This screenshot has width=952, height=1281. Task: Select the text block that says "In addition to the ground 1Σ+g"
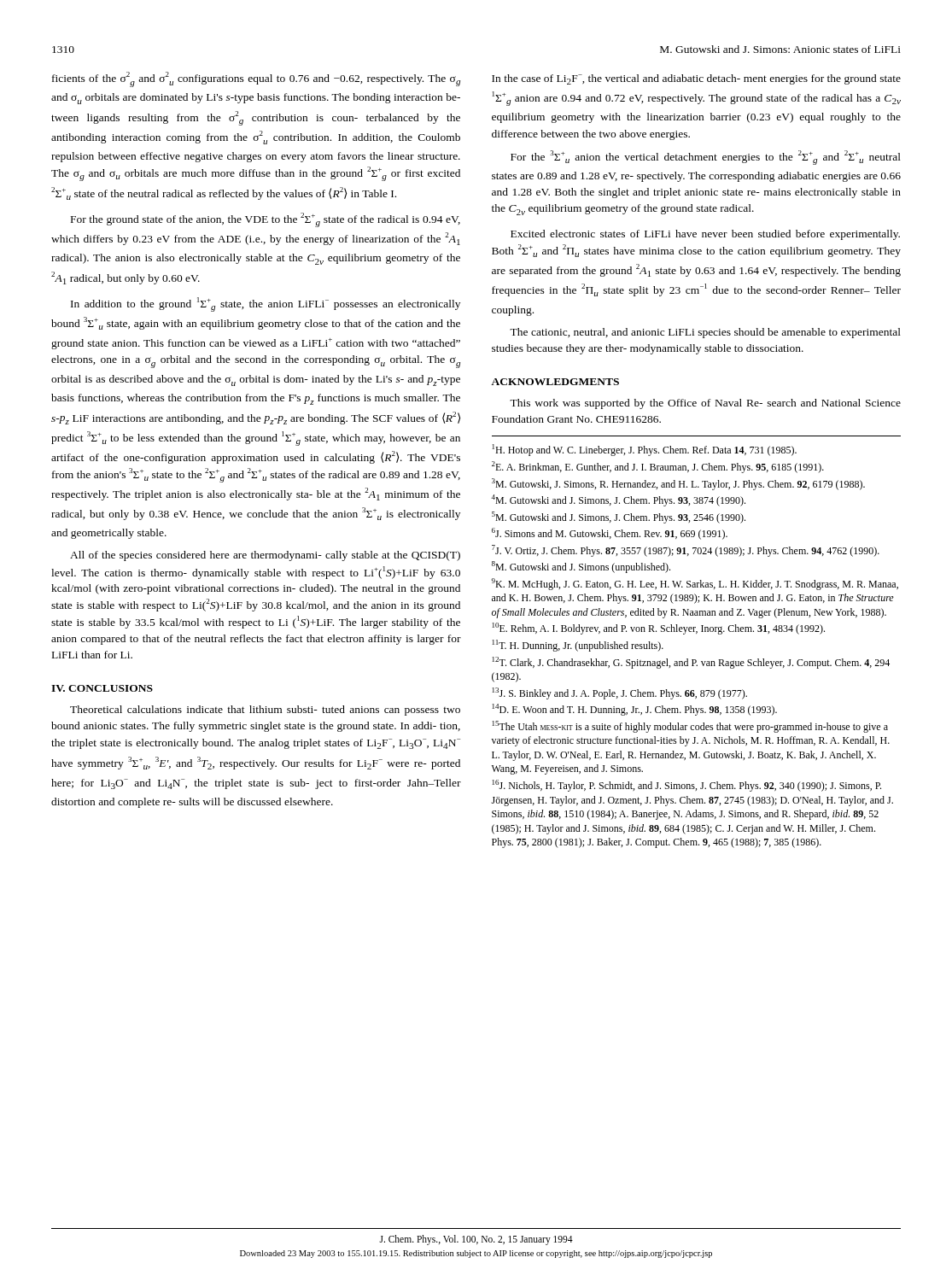click(x=256, y=418)
